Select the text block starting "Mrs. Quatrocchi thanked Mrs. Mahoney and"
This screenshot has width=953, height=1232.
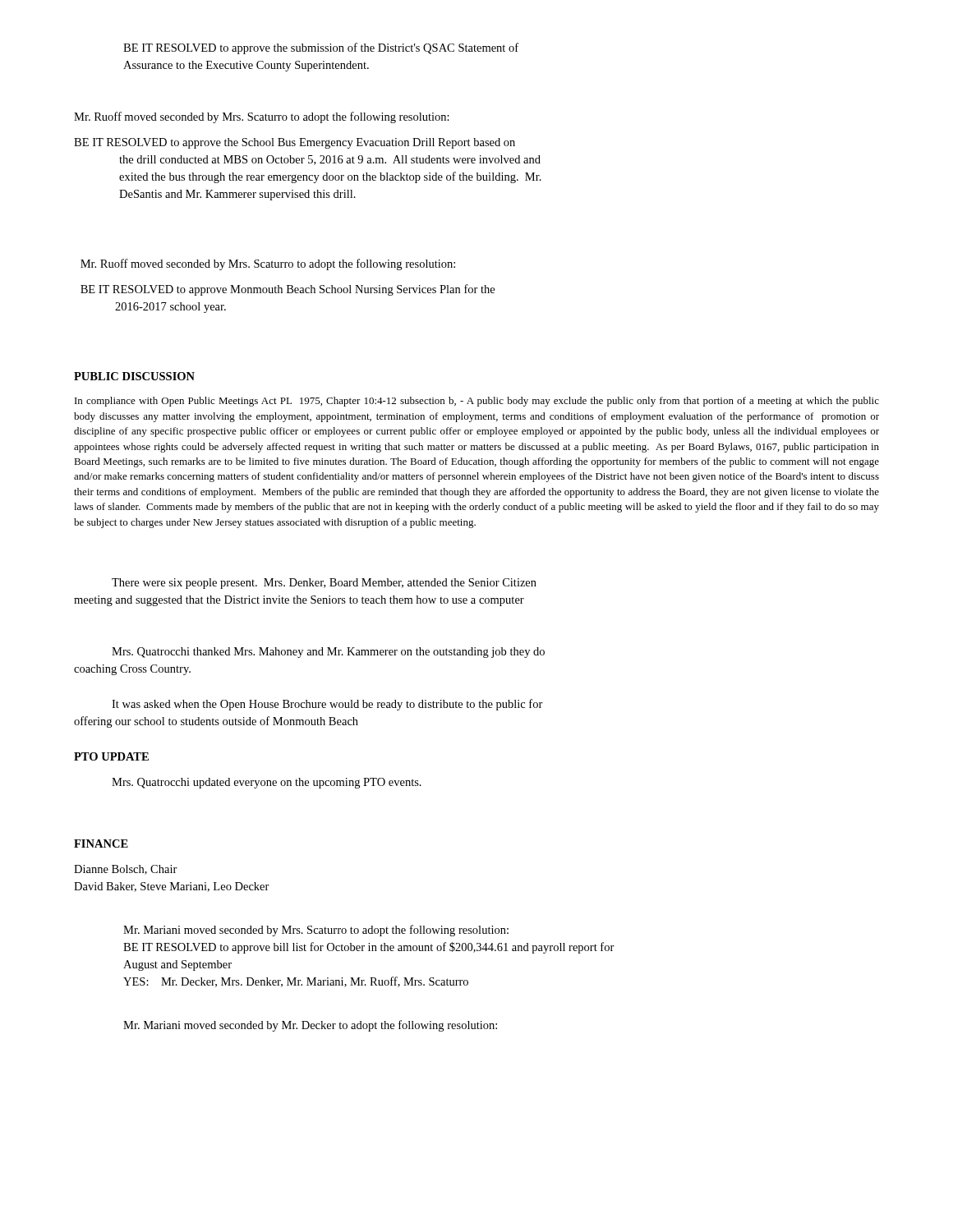click(x=495, y=661)
